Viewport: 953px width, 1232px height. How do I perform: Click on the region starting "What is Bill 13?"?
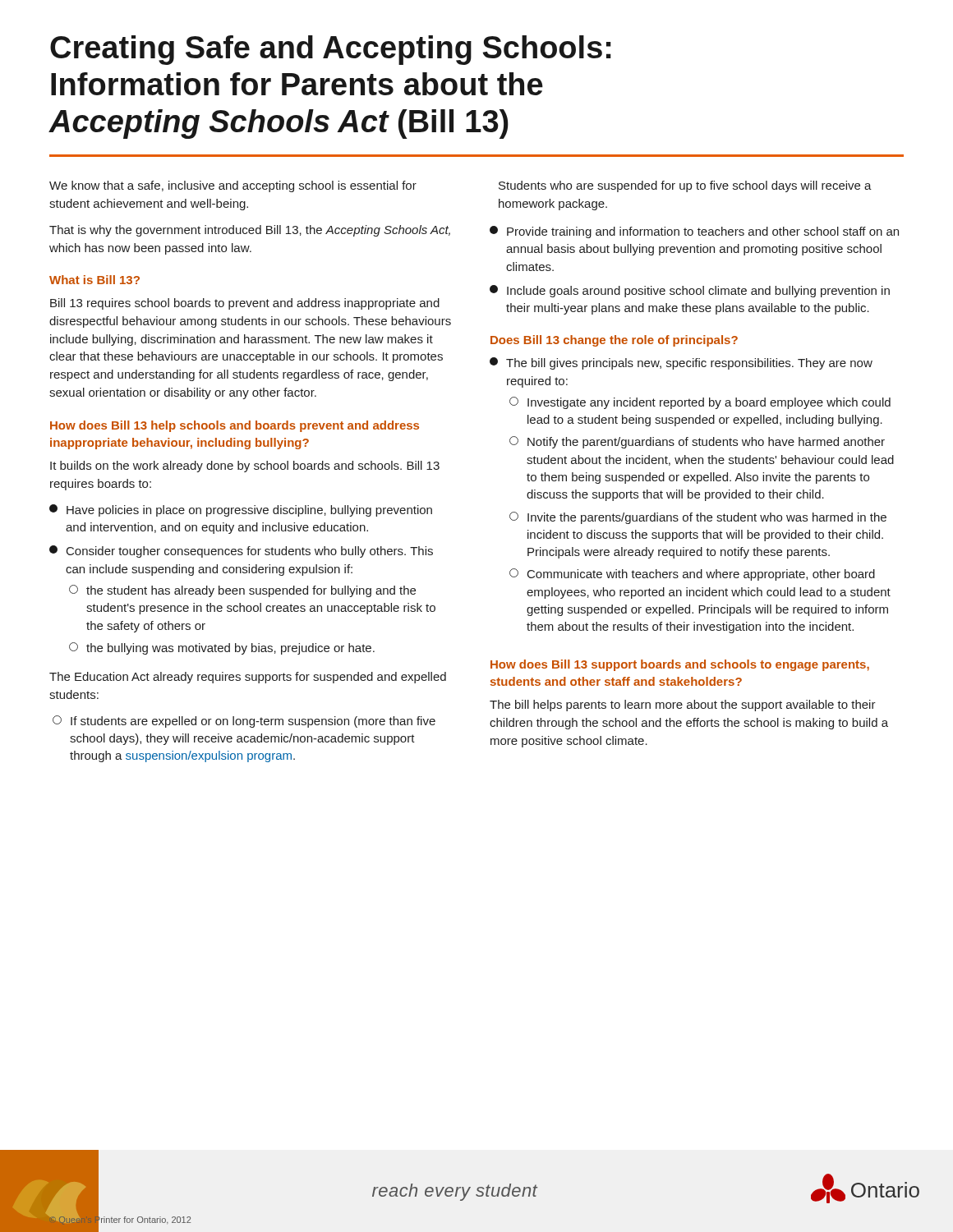click(x=95, y=280)
